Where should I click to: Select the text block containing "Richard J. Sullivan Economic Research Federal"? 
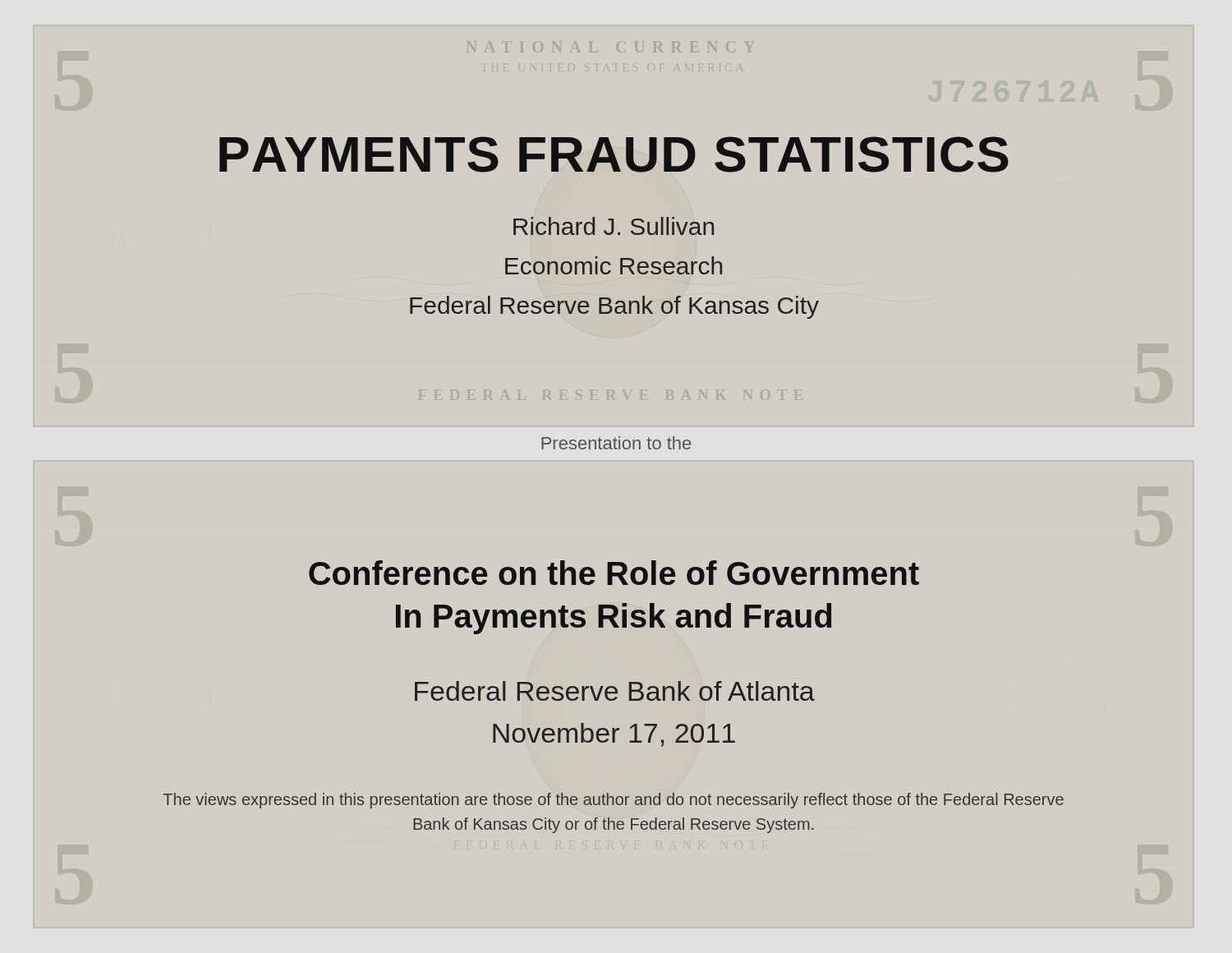(x=613, y=266)
